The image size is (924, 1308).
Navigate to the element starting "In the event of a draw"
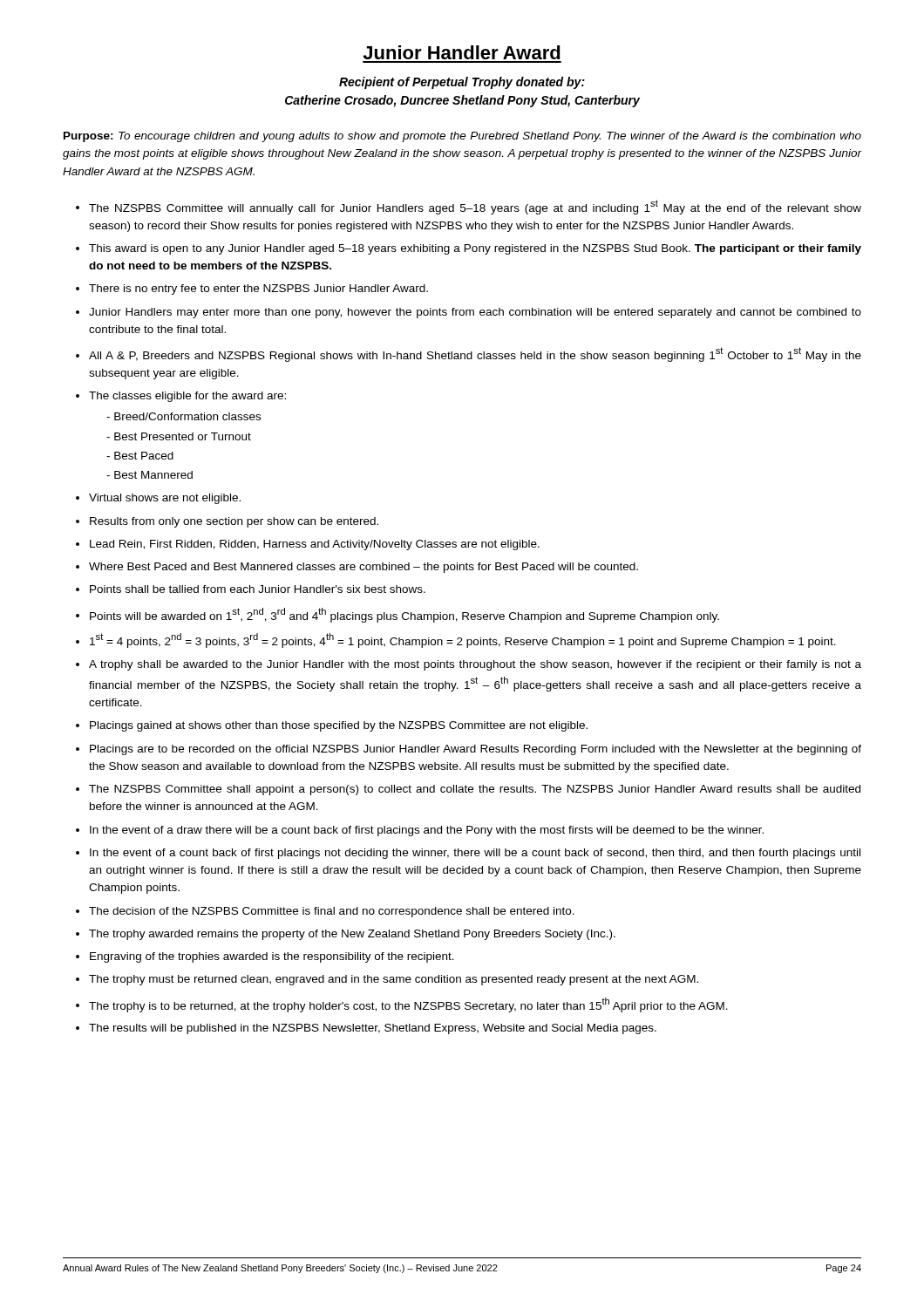[x=427, y=829]
